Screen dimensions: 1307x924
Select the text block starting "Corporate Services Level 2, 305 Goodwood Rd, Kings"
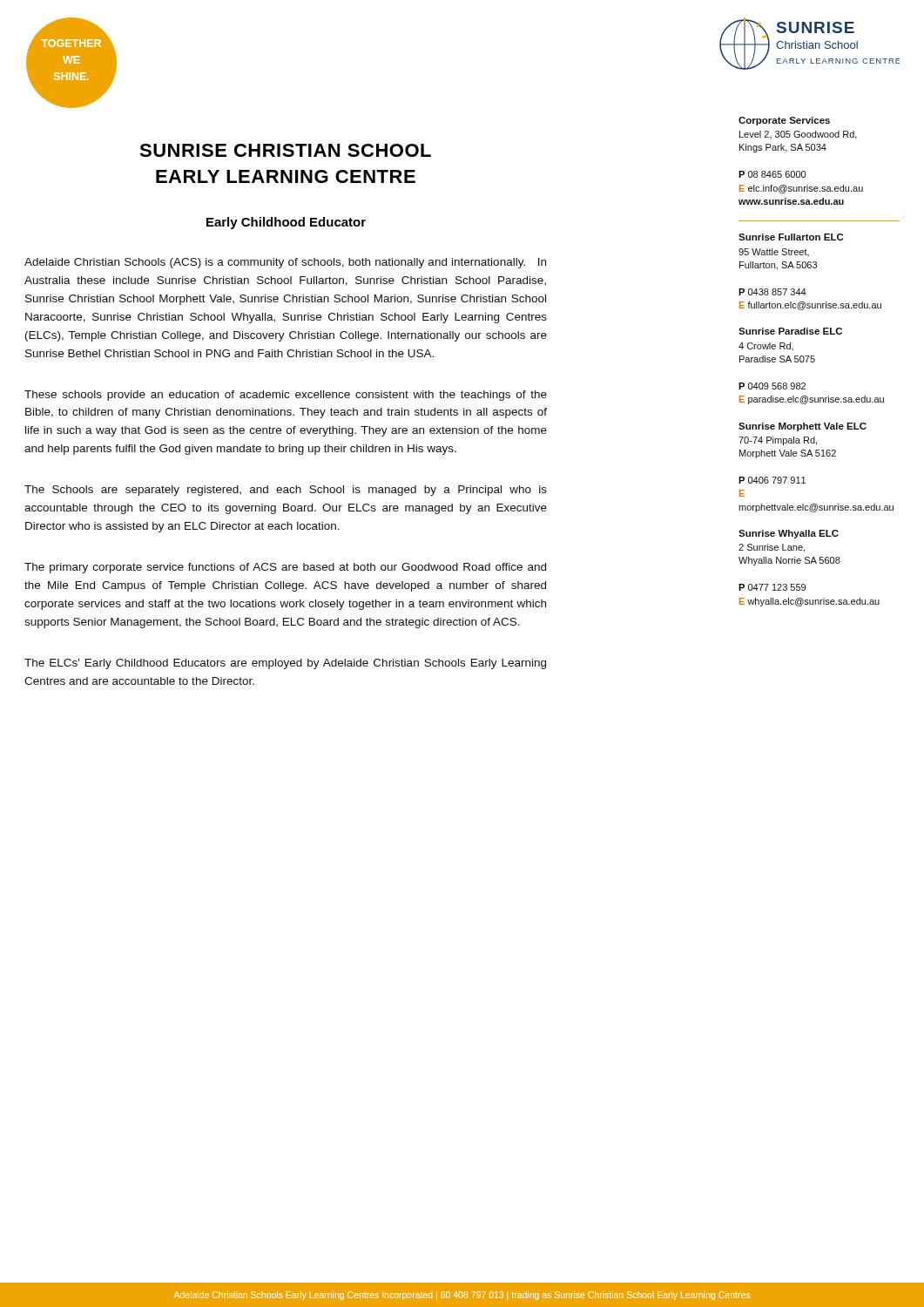(819, 160)
